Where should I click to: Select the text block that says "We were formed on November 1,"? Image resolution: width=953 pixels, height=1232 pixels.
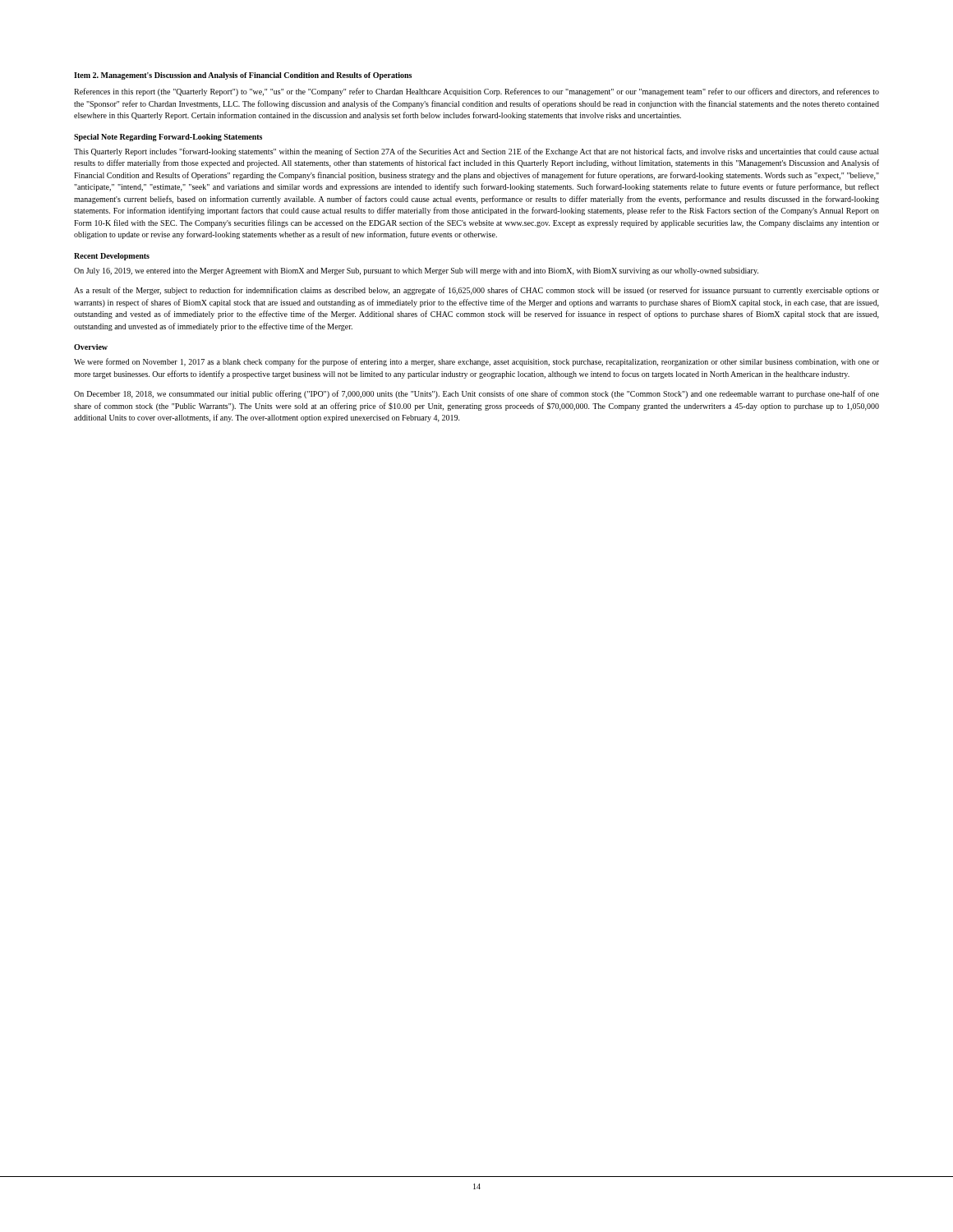tap(476, 368)
